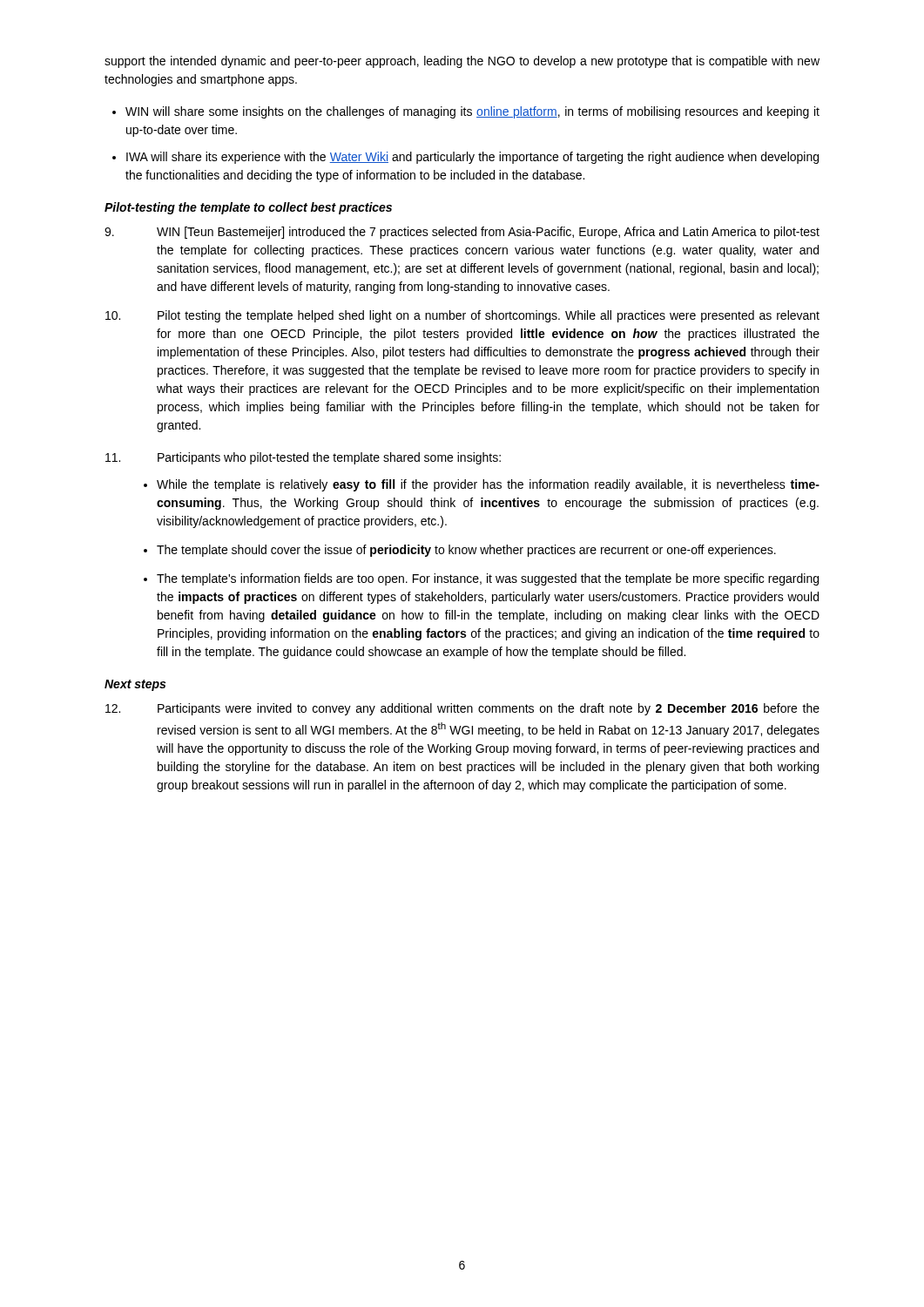This screenshot has height=1307, width=924.
Task: Click the passage that begins "Participants were invited to convey any additional"
Action: point(462,747)
